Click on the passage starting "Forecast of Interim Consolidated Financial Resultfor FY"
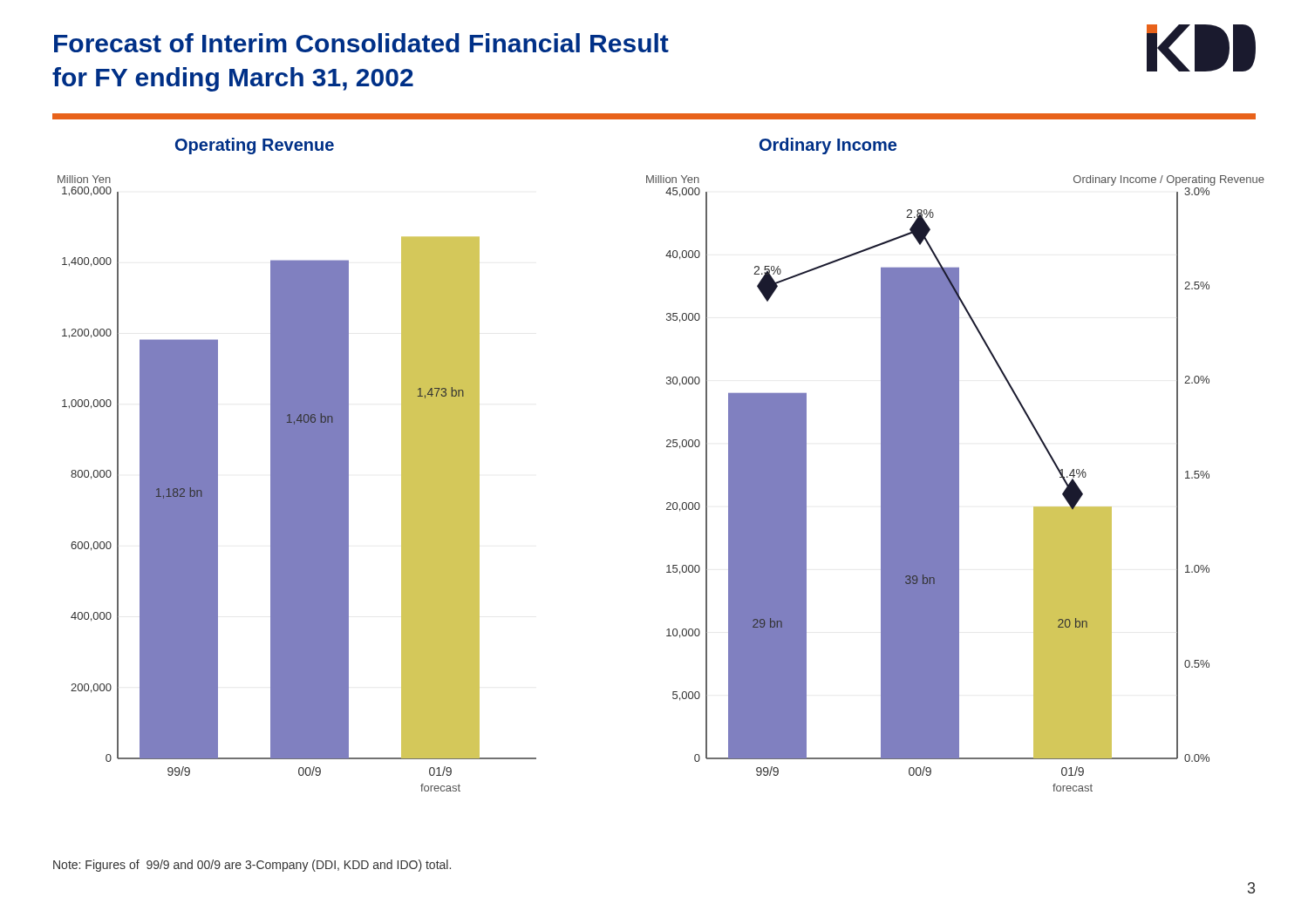 click(x=360, y=60)
